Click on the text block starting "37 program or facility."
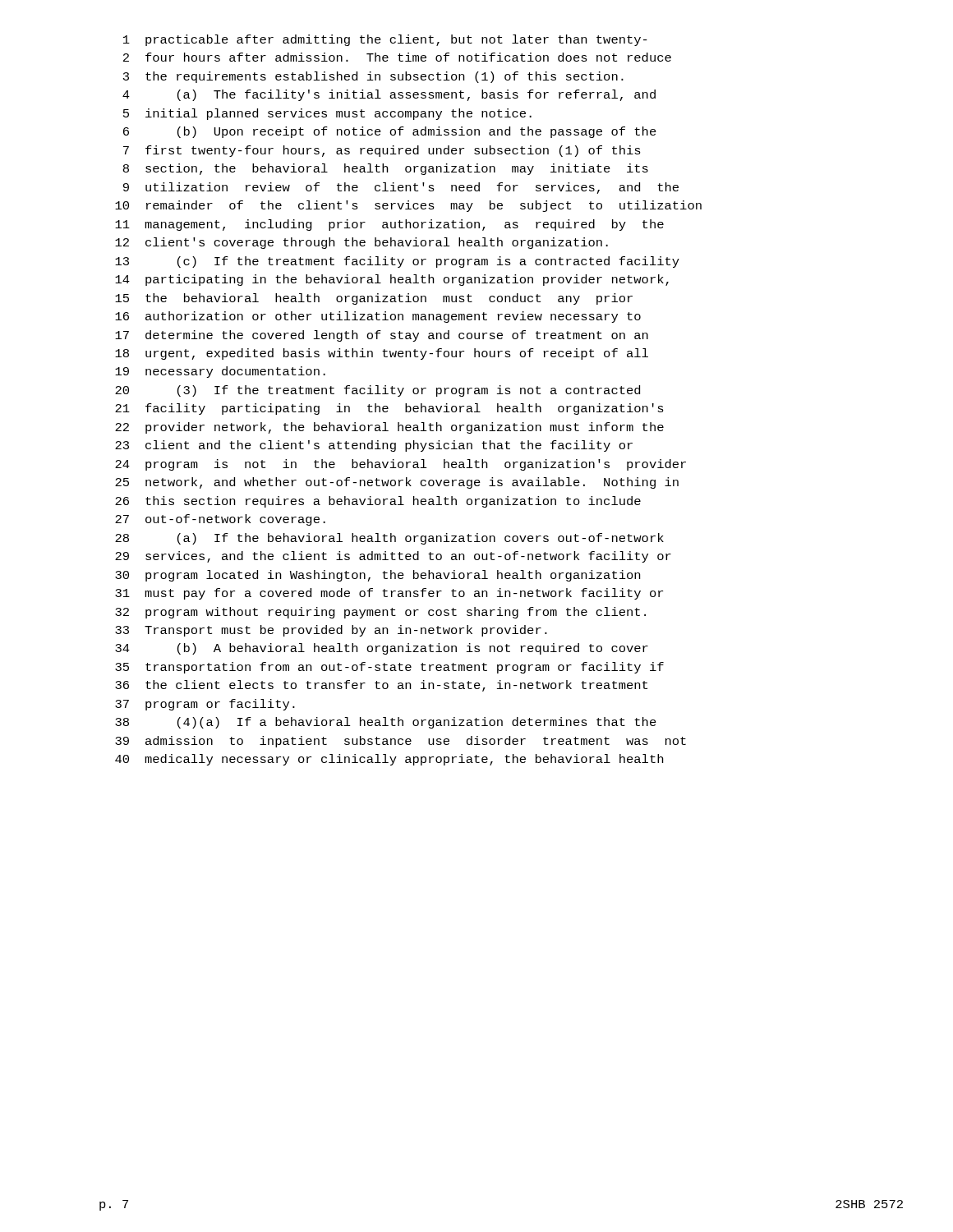953x1232 pixels. tap(198, 705)
